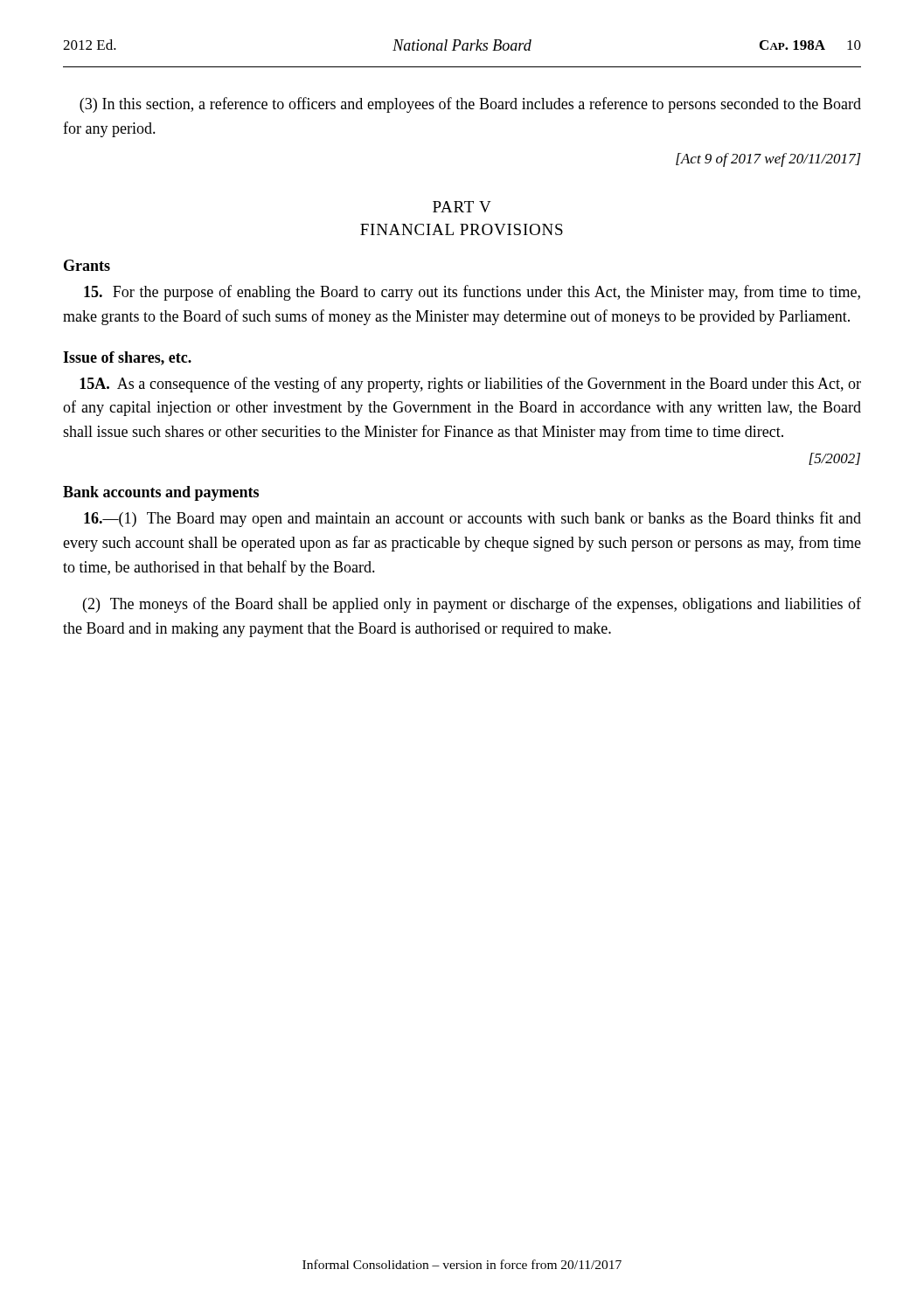Click on the text starting "—(1) The Board may"
The width and height of the screenshot is (924, 1311).
(x=462, y=543)
